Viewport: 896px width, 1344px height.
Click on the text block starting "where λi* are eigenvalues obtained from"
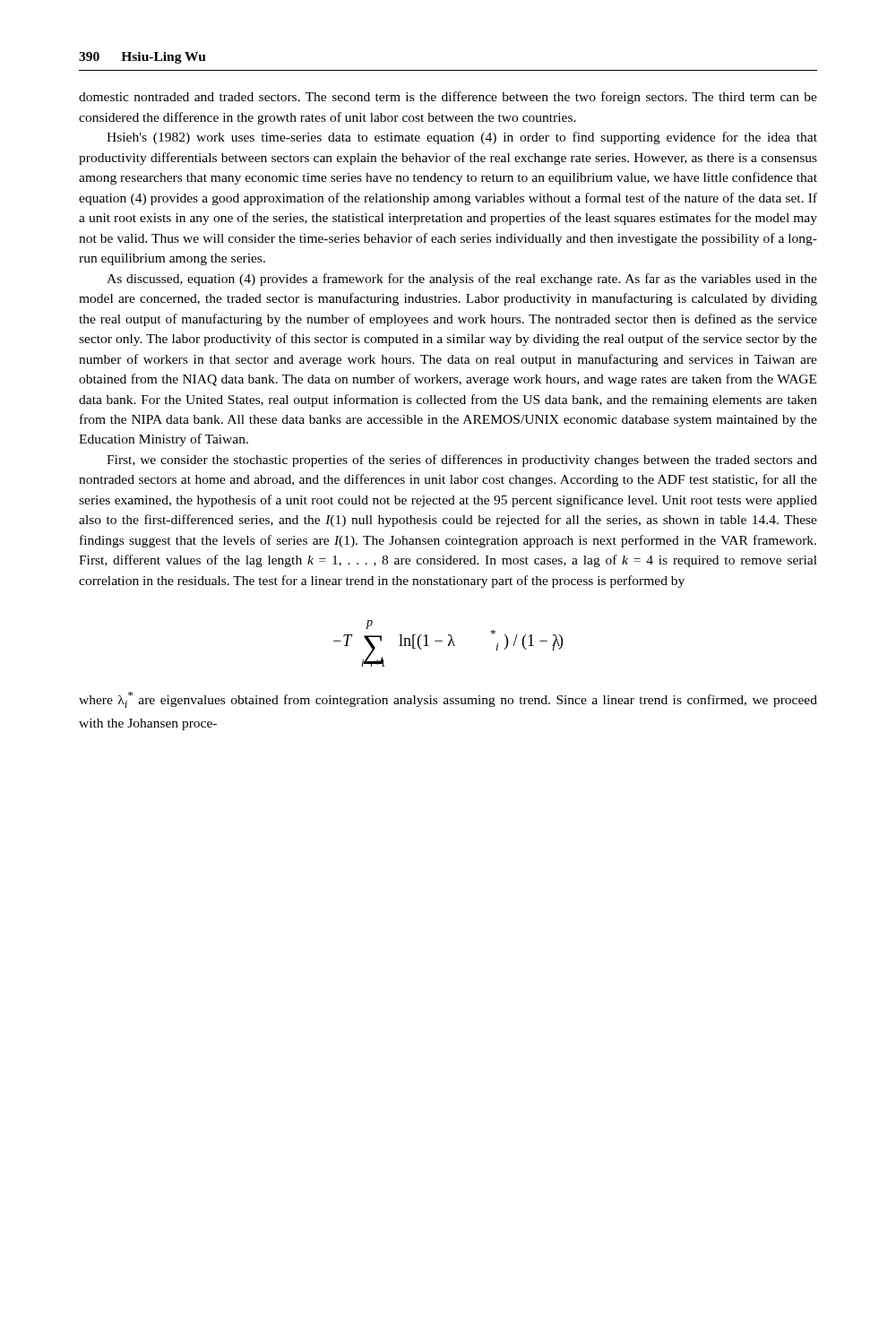(448, 711)
